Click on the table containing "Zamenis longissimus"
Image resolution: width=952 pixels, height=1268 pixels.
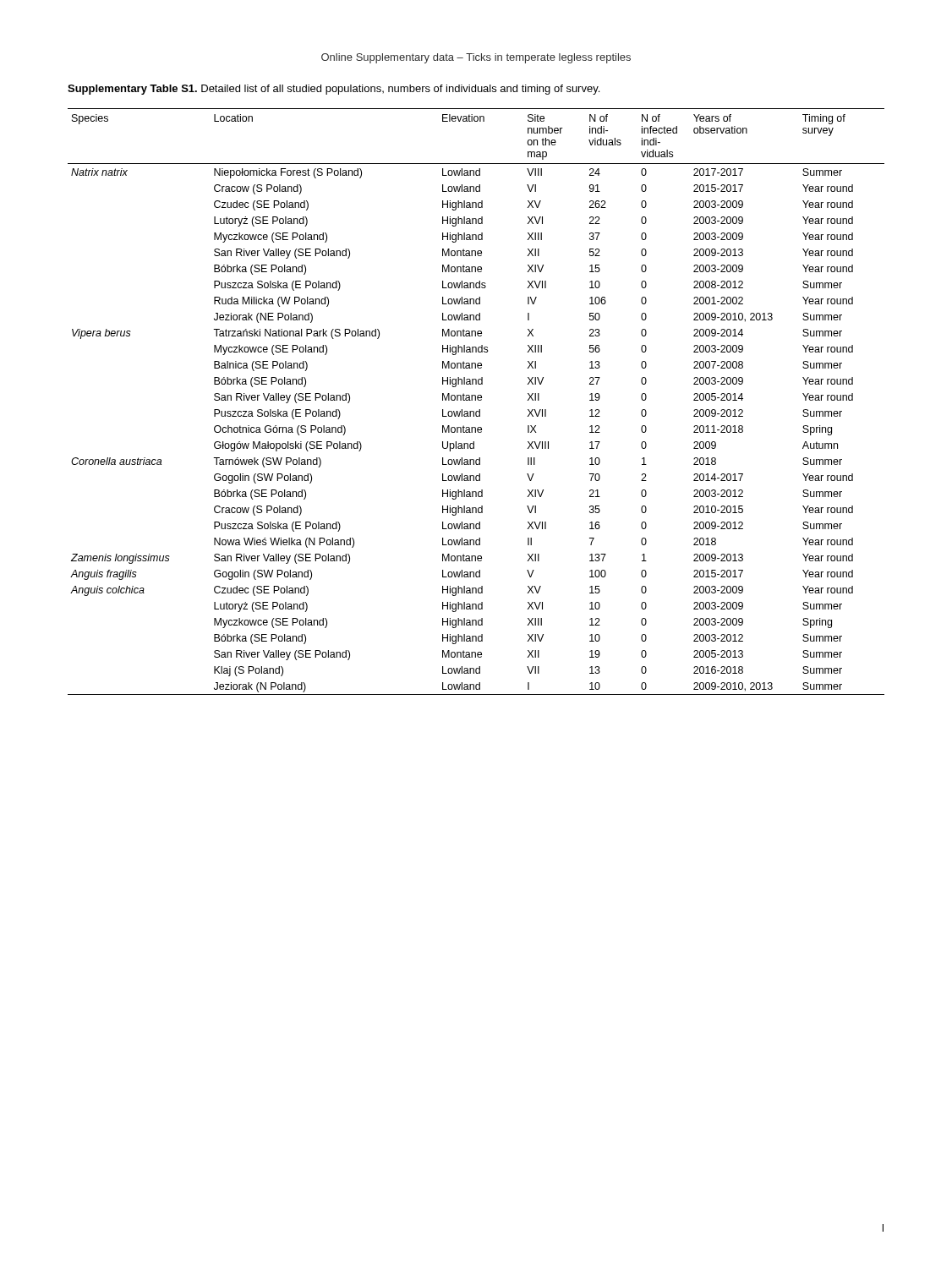coord(476,402)
